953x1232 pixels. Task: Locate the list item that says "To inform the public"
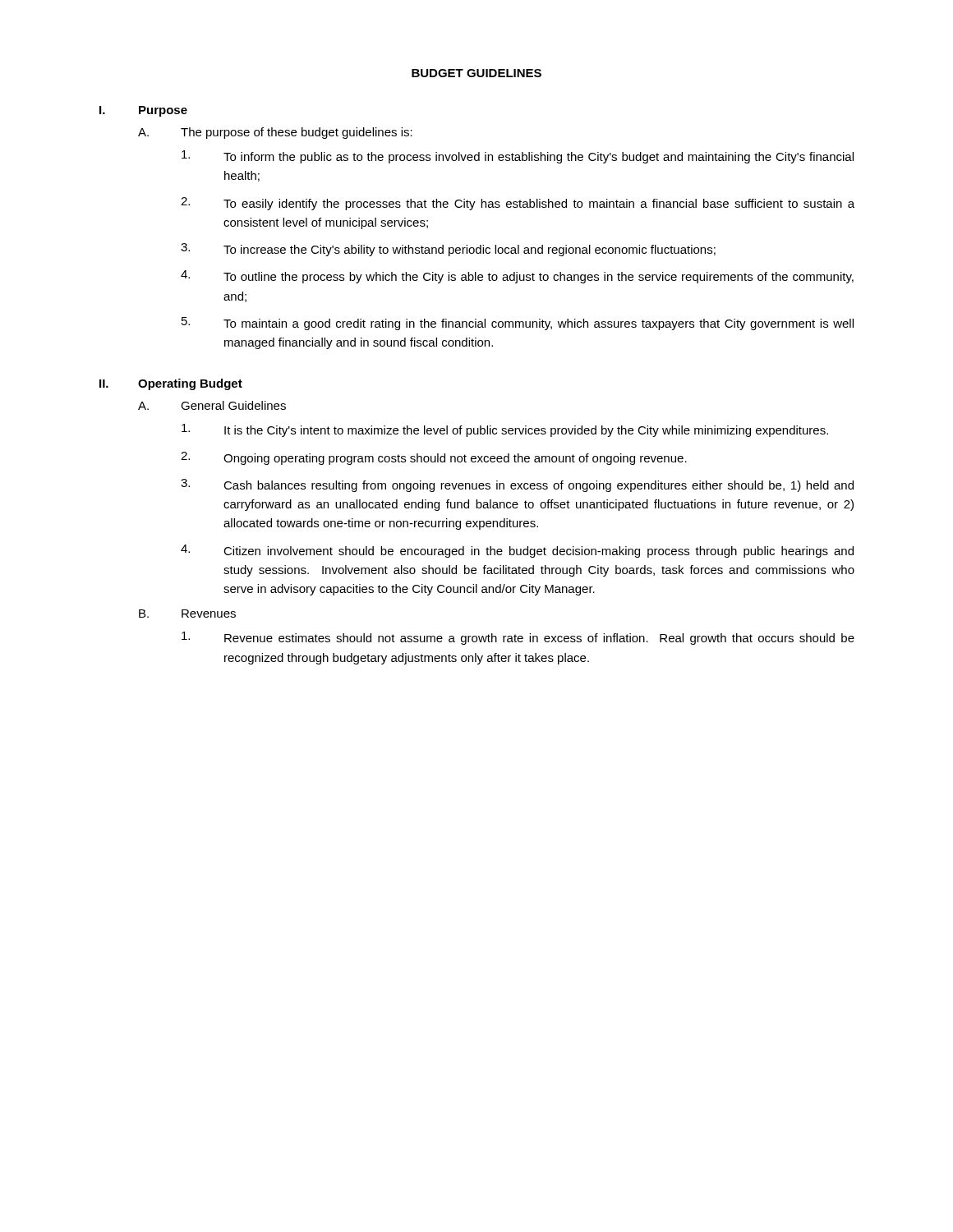518,166
